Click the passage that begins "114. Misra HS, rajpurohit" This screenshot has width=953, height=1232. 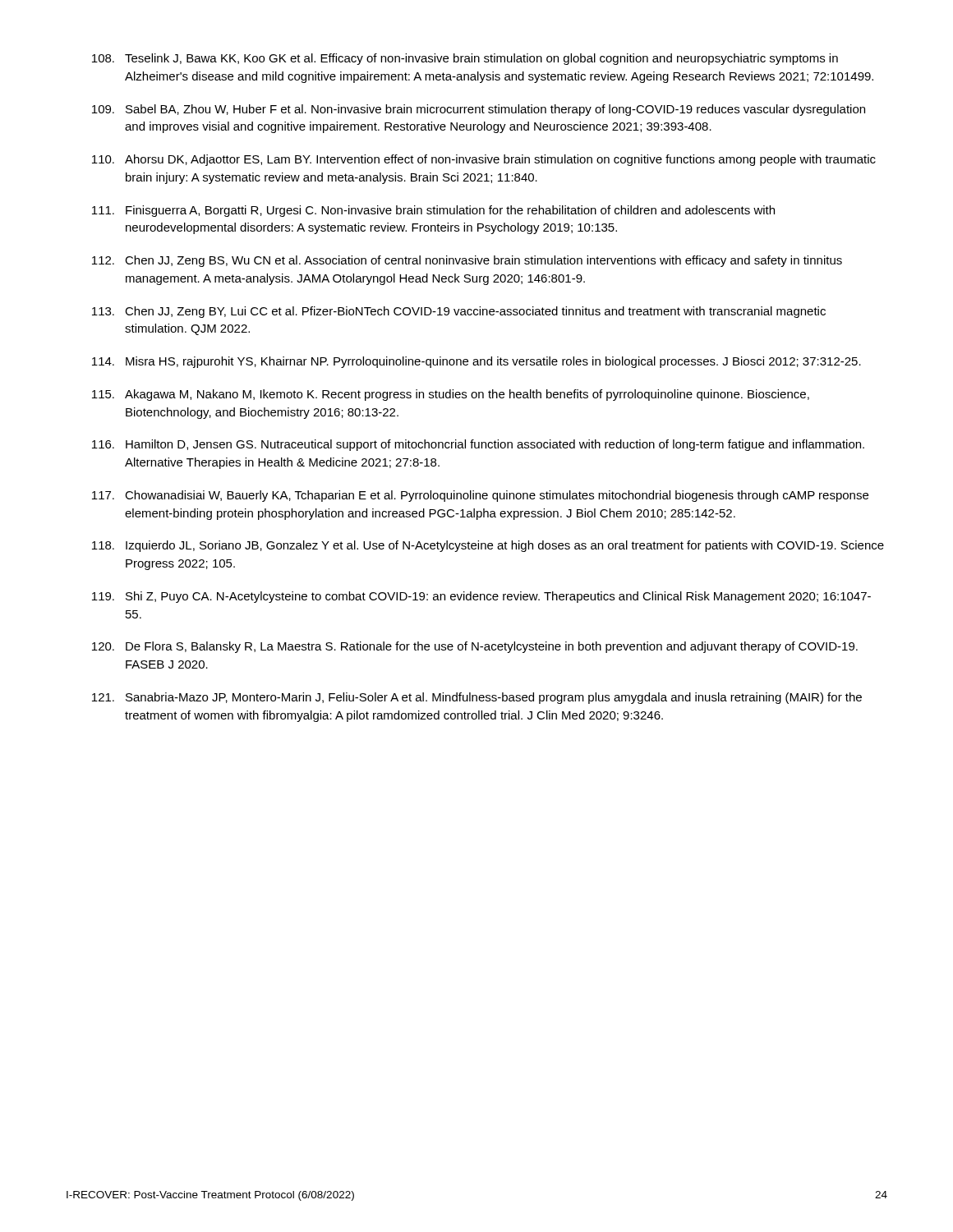pyautogui.click(x=476, y=361)
